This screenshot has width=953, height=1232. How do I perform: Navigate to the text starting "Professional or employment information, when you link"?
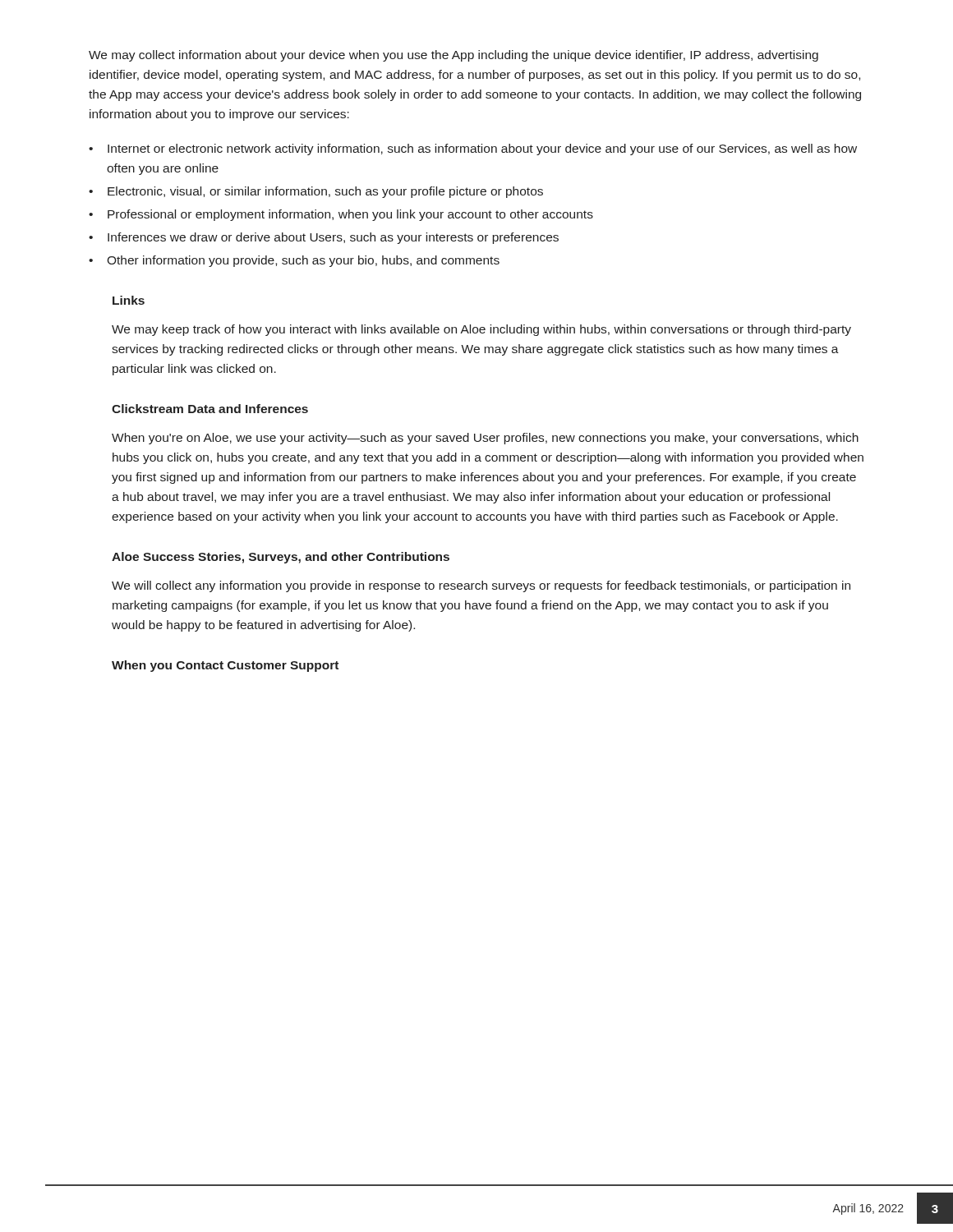pos(350,214)
